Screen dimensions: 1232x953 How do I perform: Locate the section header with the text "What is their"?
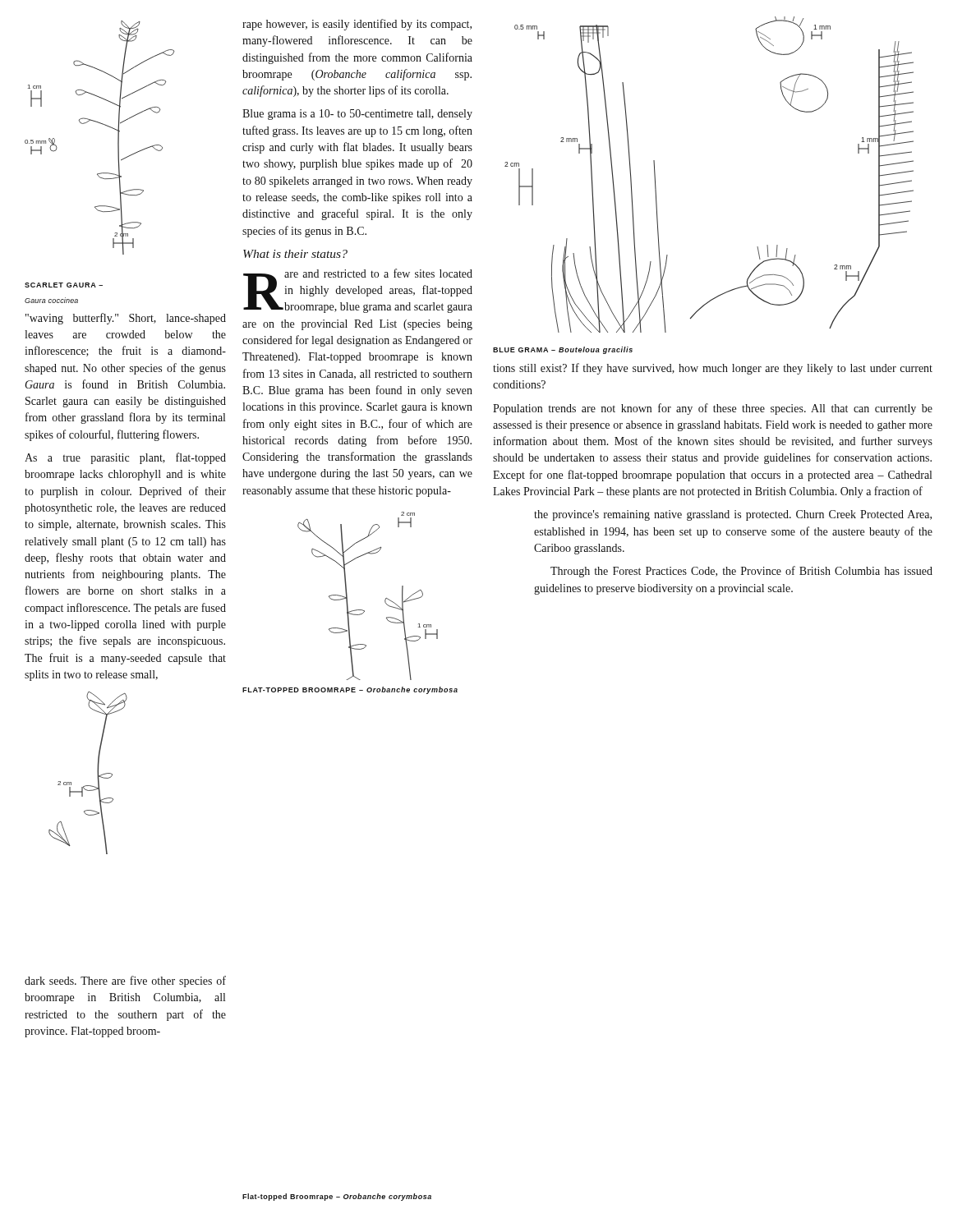[x=295, y=253]
